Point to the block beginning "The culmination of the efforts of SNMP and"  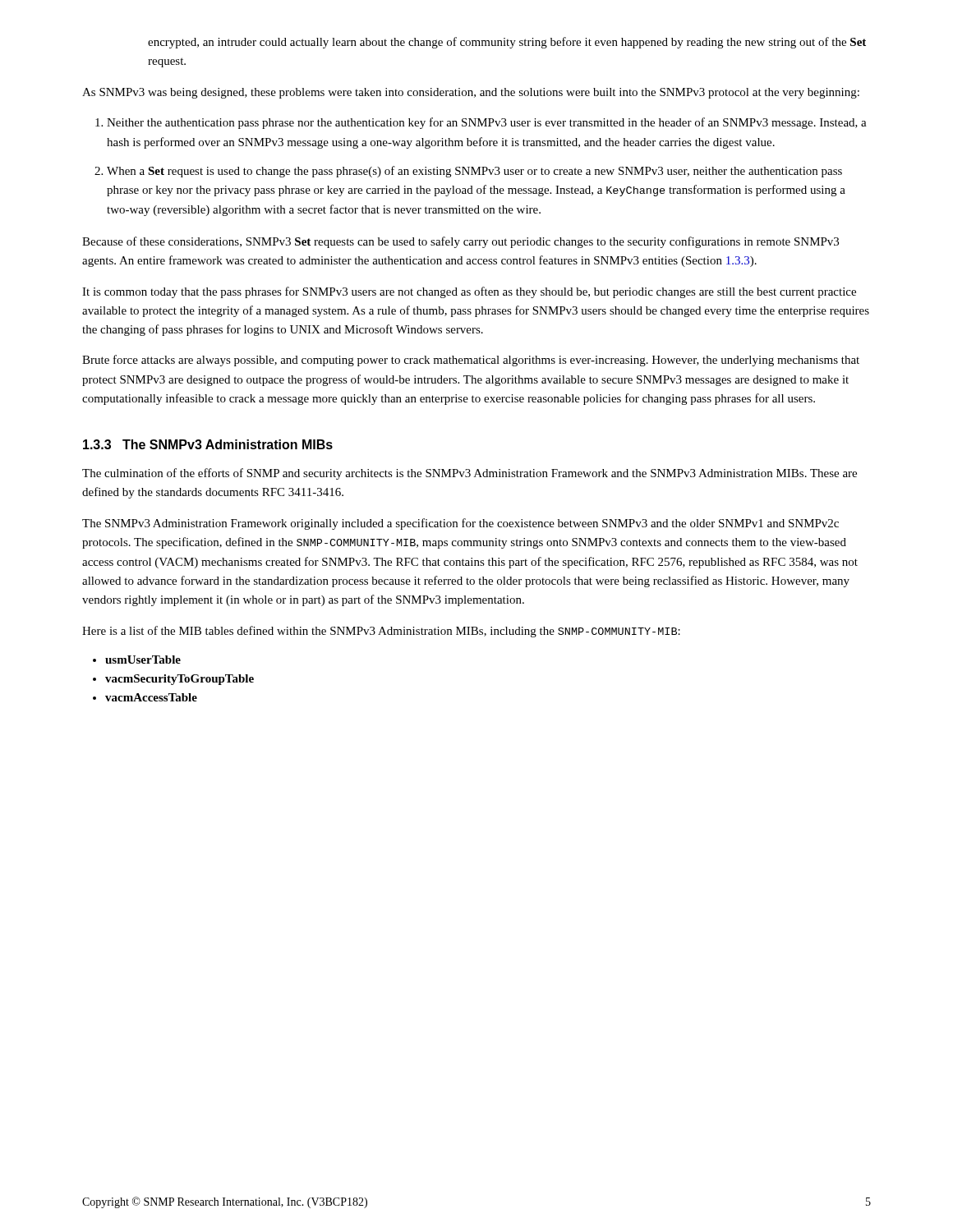(470, 483)
